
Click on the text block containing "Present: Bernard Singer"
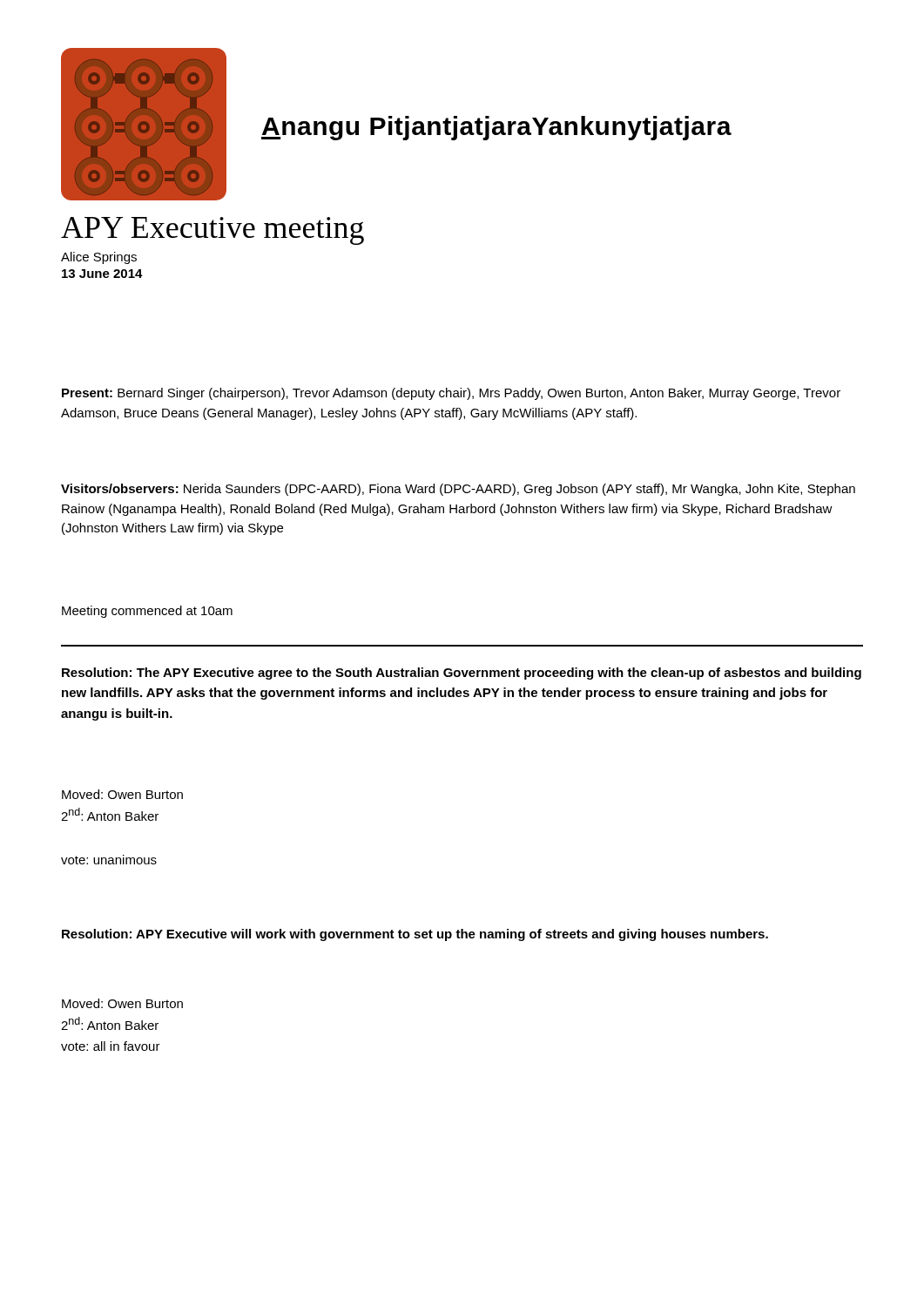(x=451, y=402)
